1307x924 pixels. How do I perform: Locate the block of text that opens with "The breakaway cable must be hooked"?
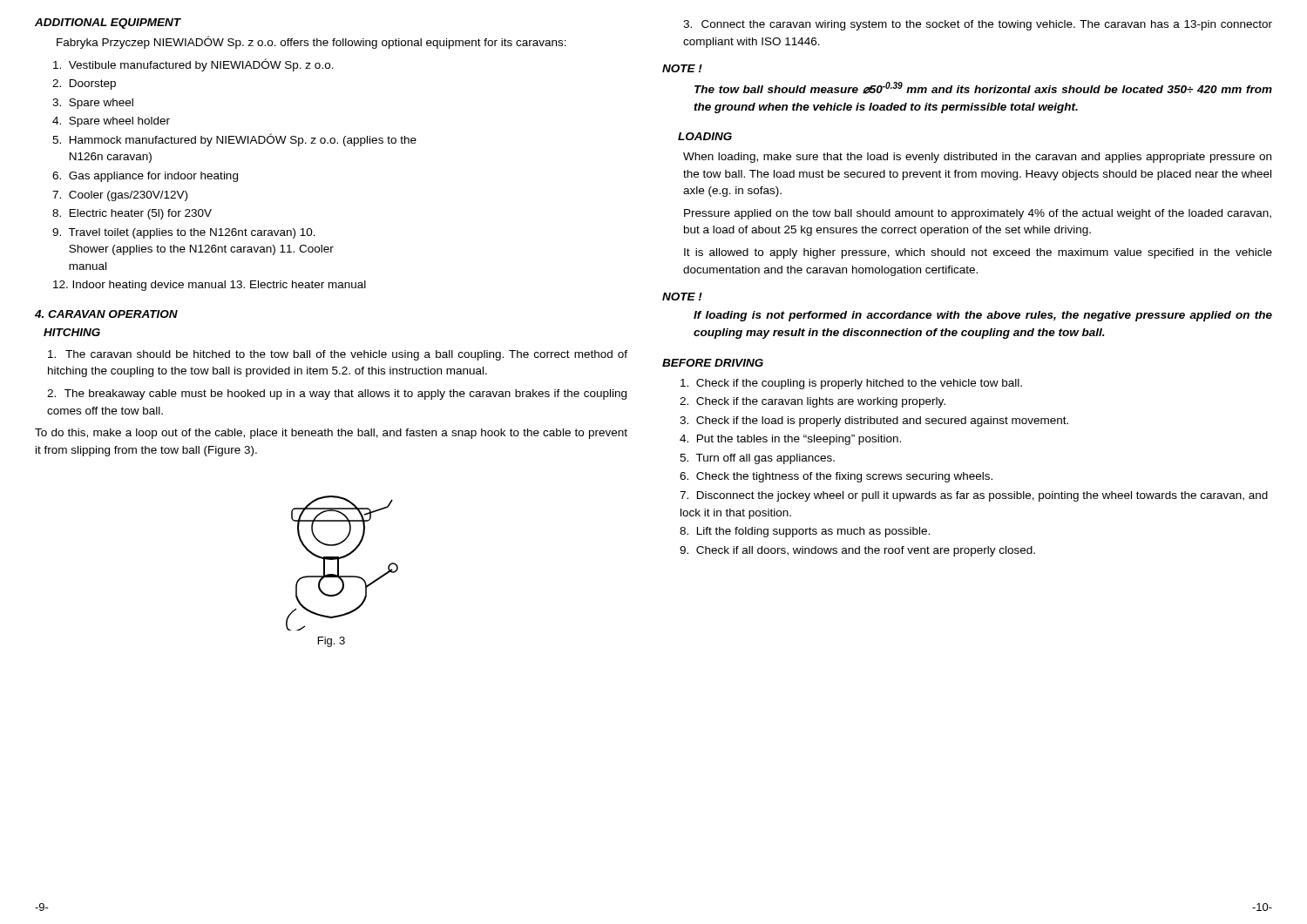(337, 402)
